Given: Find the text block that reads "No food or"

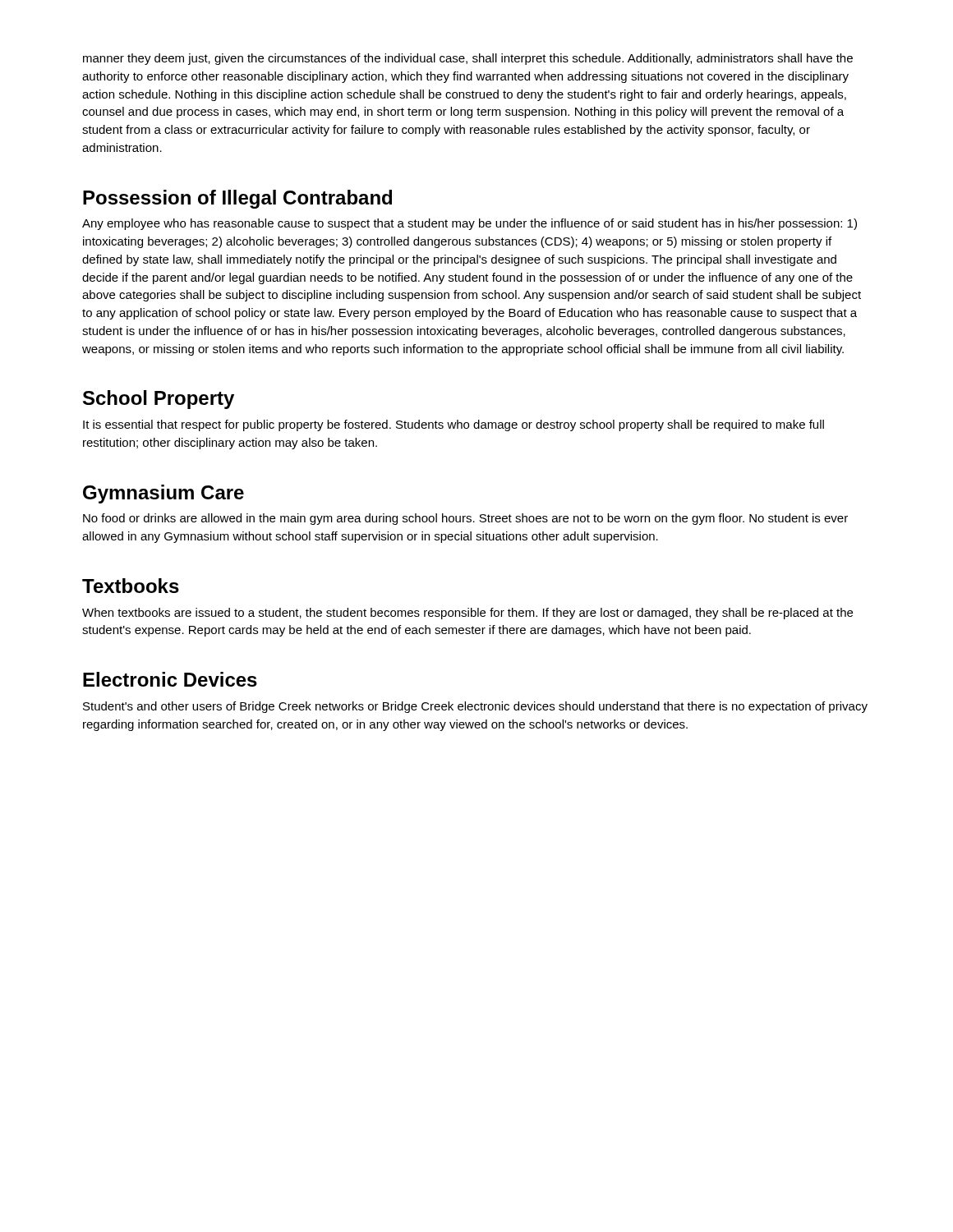Looking at the screenshot, I should coord(465,527).
